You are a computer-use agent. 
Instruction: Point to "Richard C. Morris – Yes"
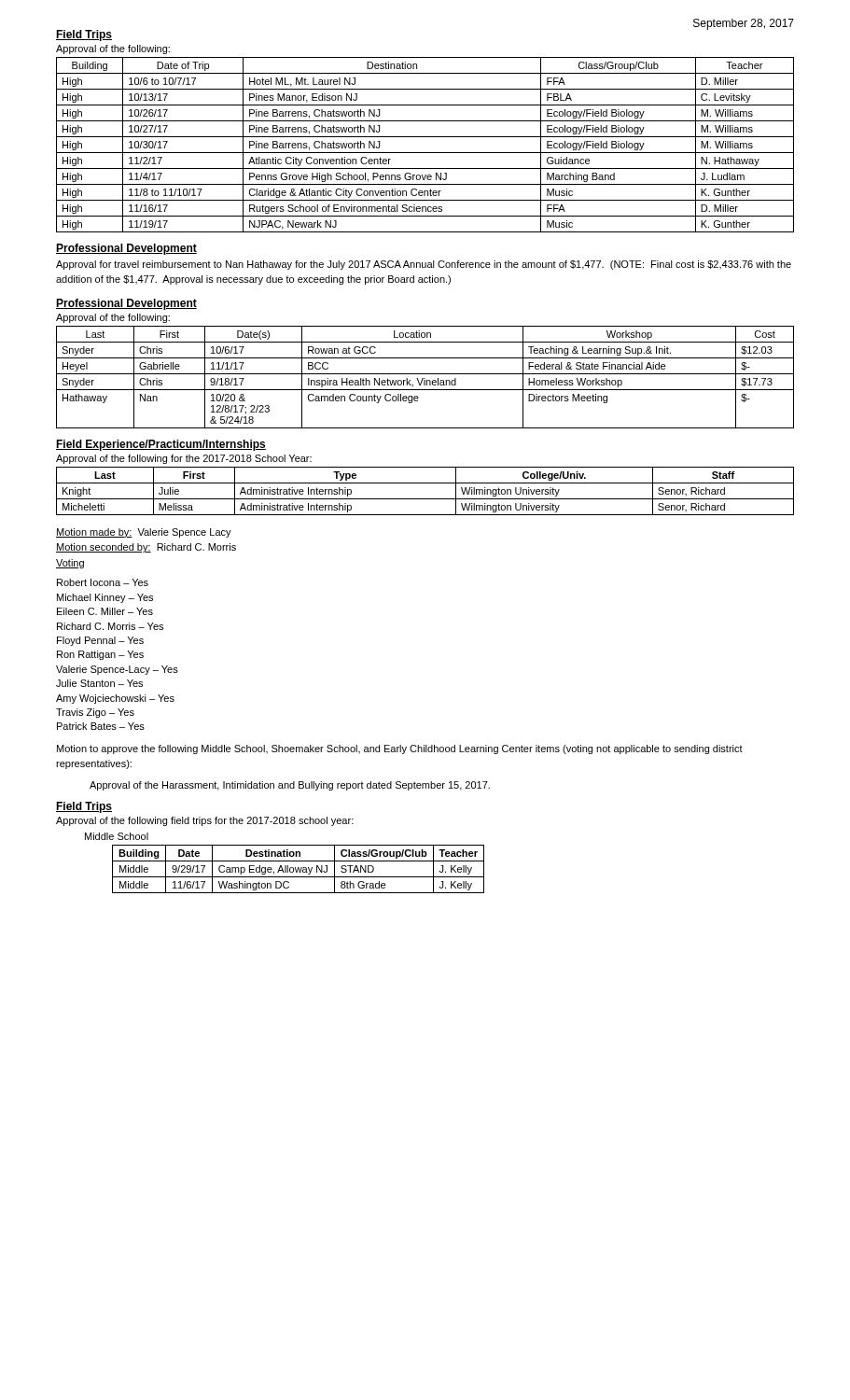click(x=110, y=626)
